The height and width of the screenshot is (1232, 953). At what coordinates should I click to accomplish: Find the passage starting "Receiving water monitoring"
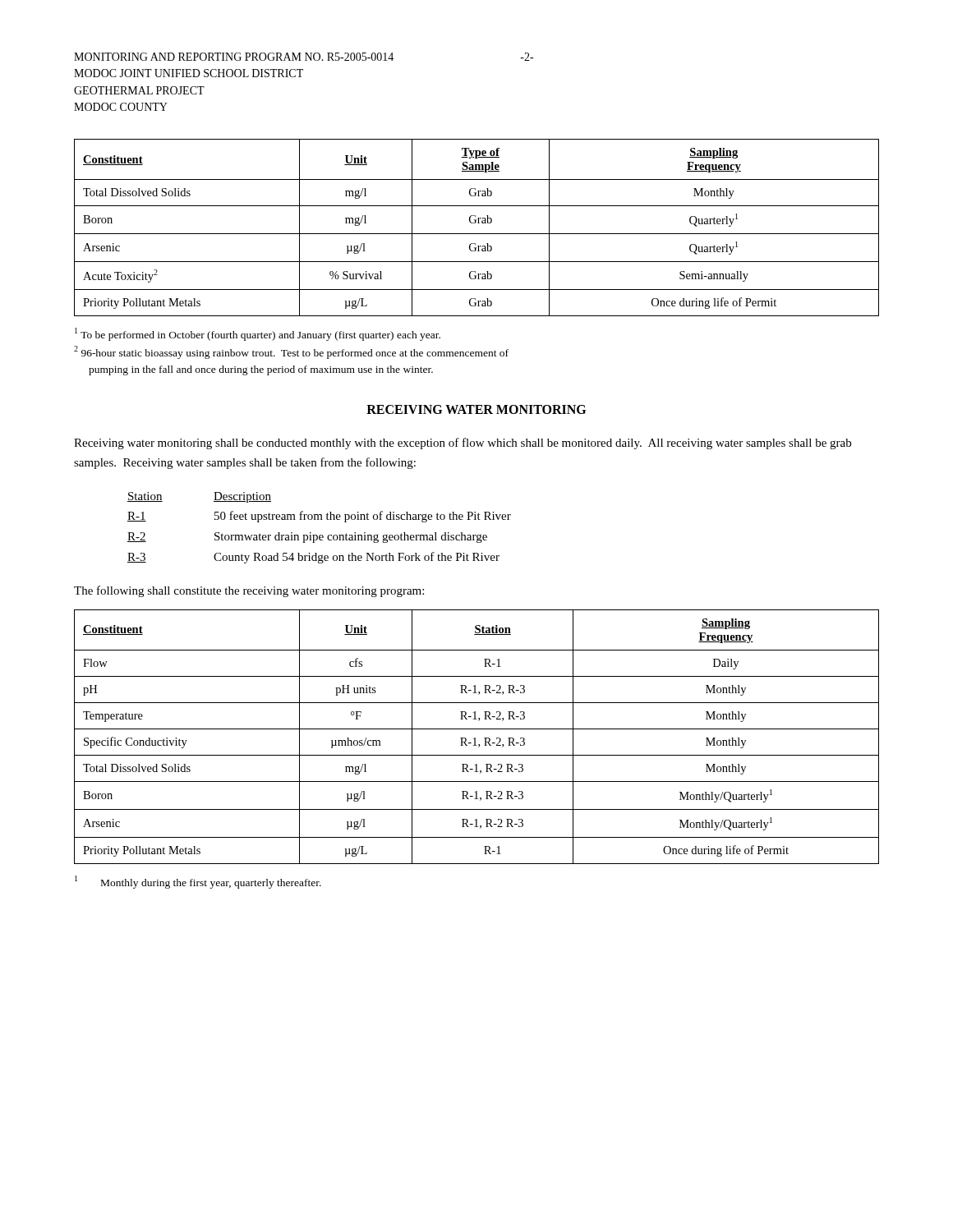pyautogui.click(x=463, y=453)
